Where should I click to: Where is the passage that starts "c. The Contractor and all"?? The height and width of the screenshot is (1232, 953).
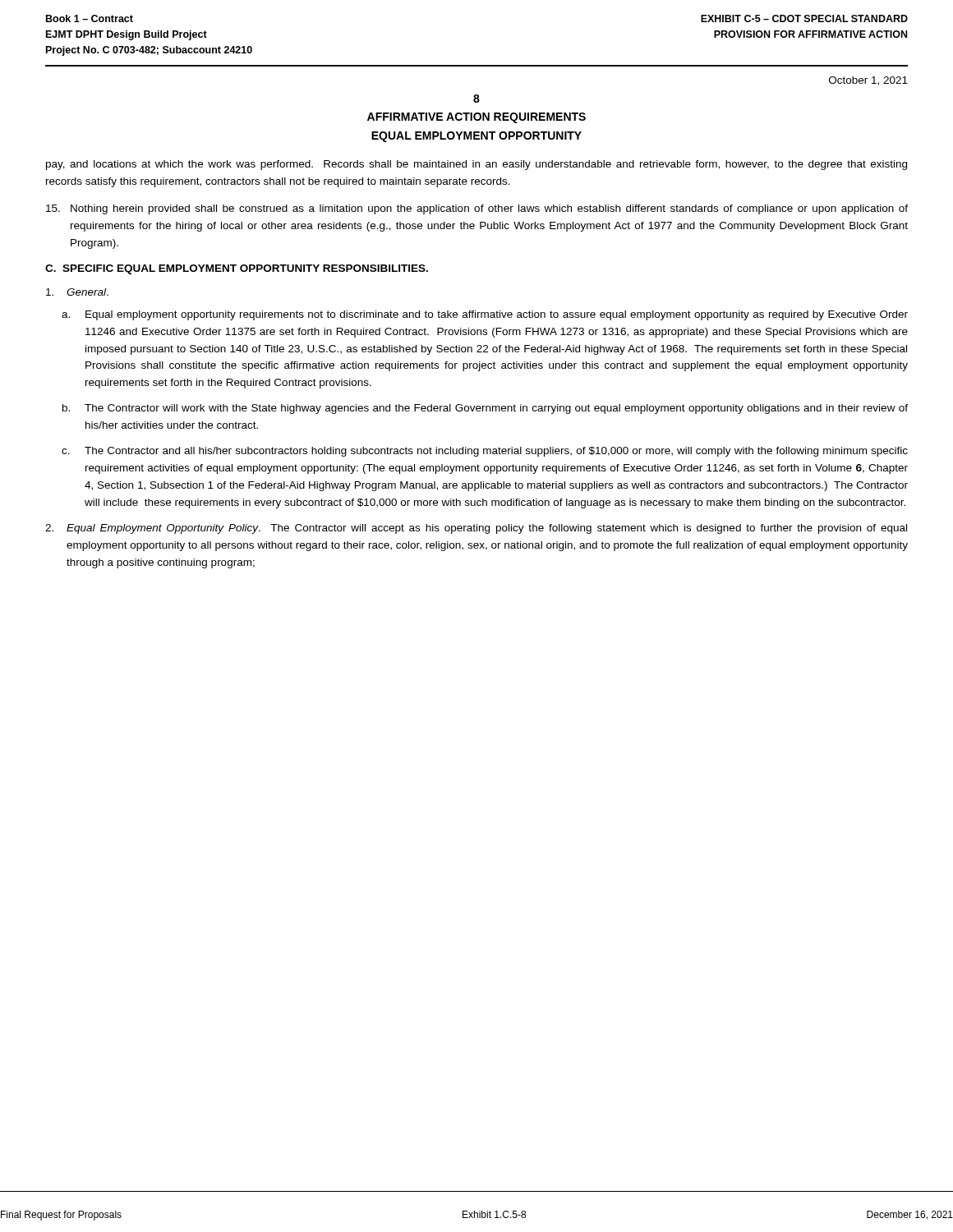485,477
